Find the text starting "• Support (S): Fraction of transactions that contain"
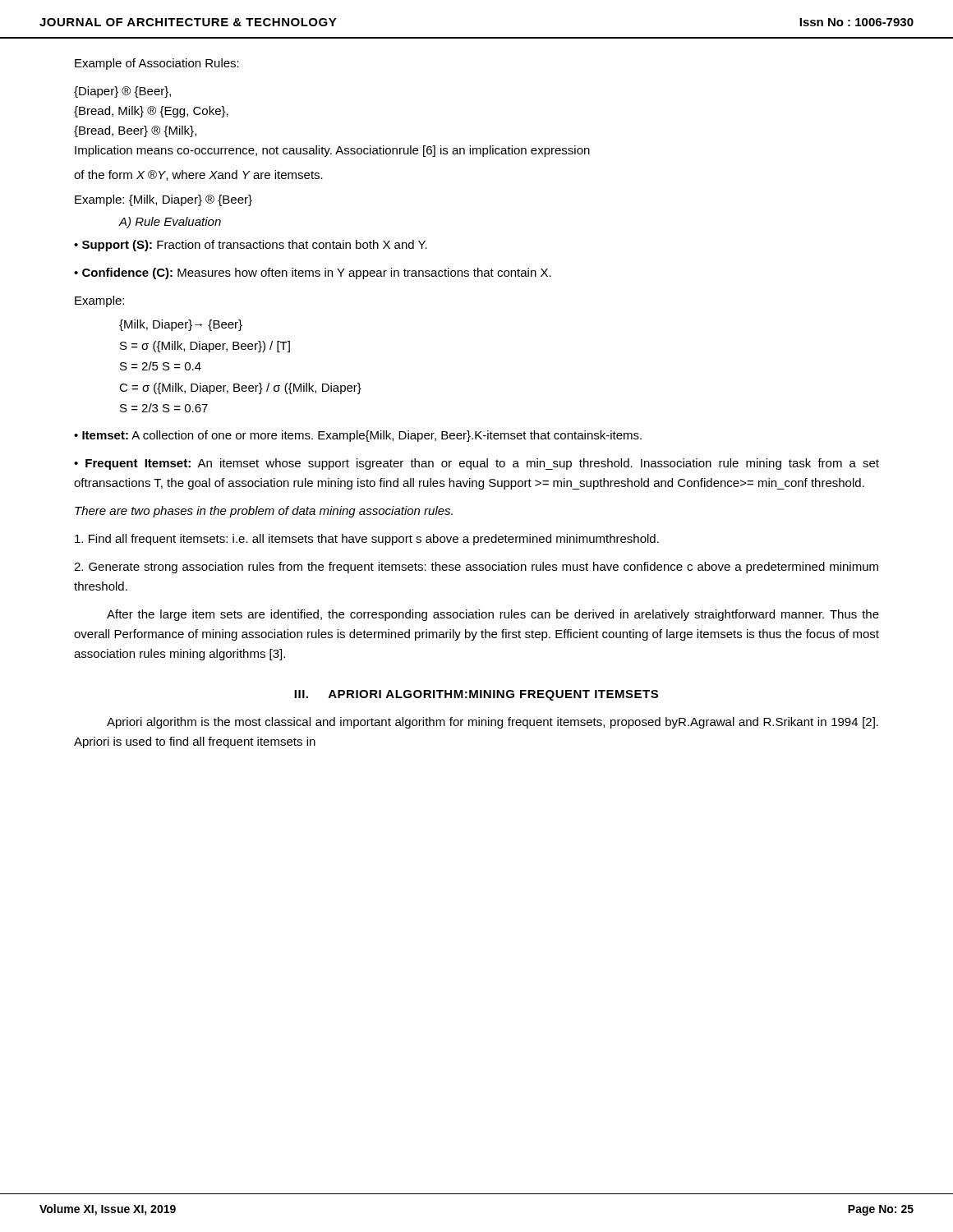953x1232 pixels. [x=251, y=244]
